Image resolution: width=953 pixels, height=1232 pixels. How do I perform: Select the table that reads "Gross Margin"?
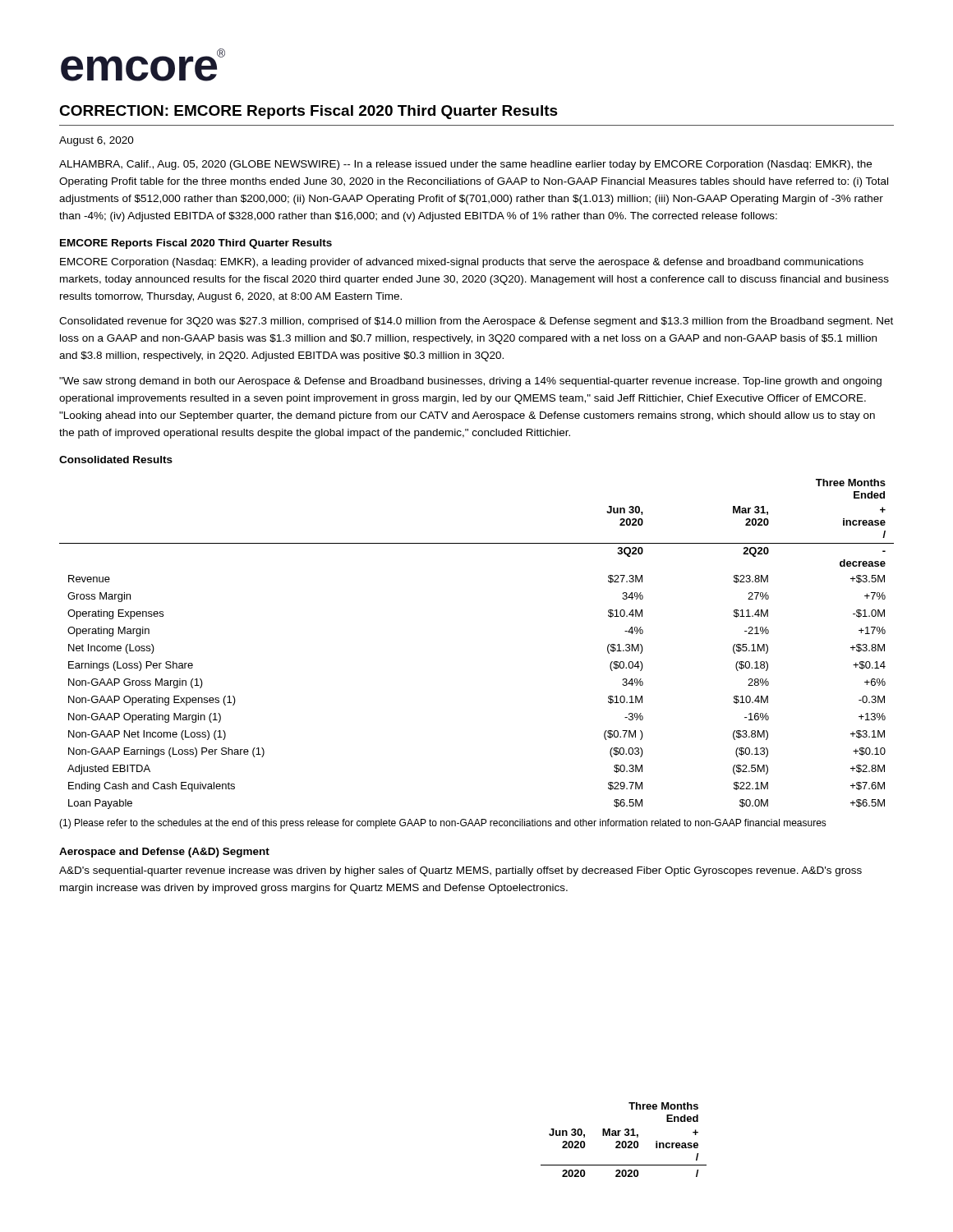click(x=476, y=643)
